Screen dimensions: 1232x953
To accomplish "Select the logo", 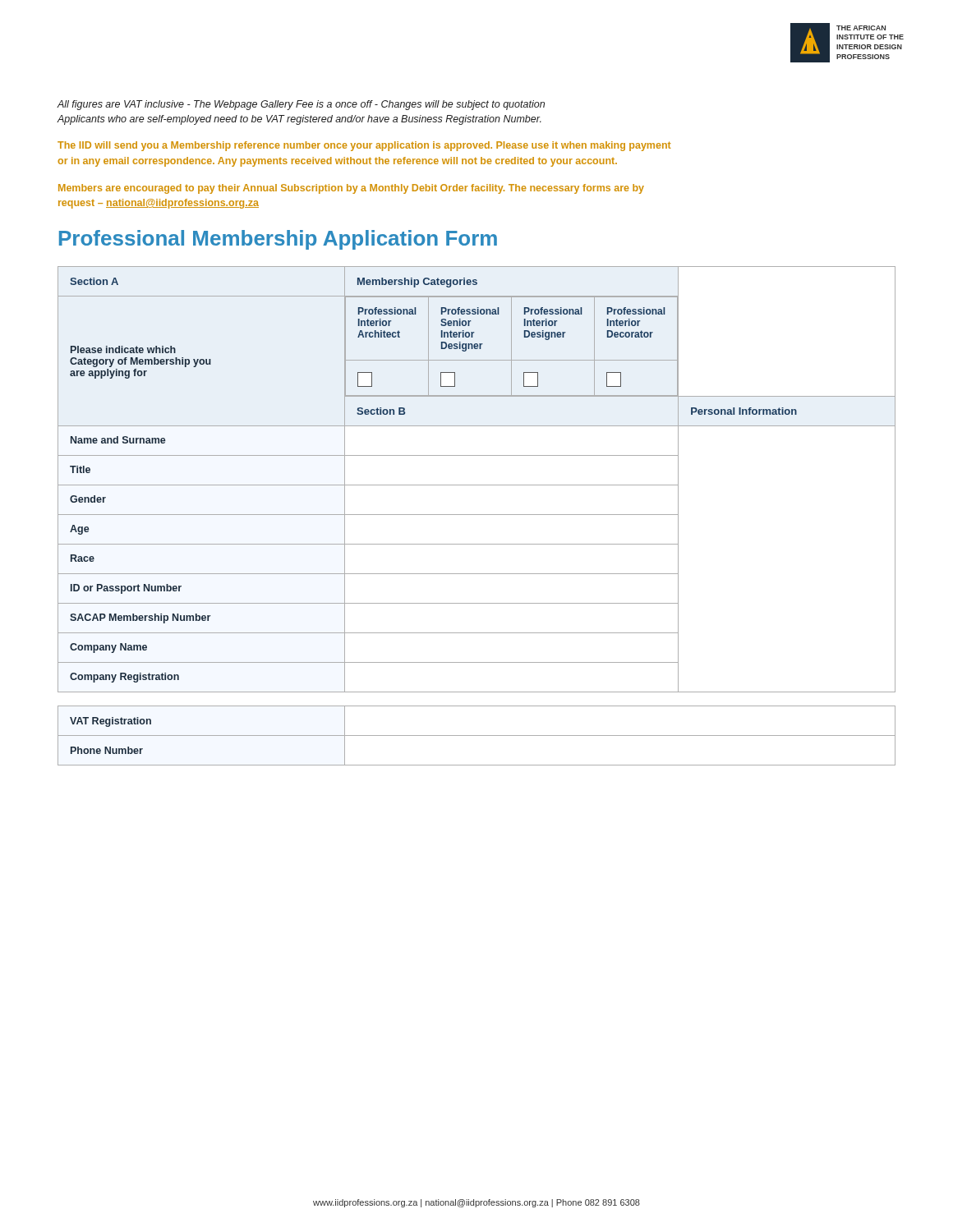I will coord(847,43).
